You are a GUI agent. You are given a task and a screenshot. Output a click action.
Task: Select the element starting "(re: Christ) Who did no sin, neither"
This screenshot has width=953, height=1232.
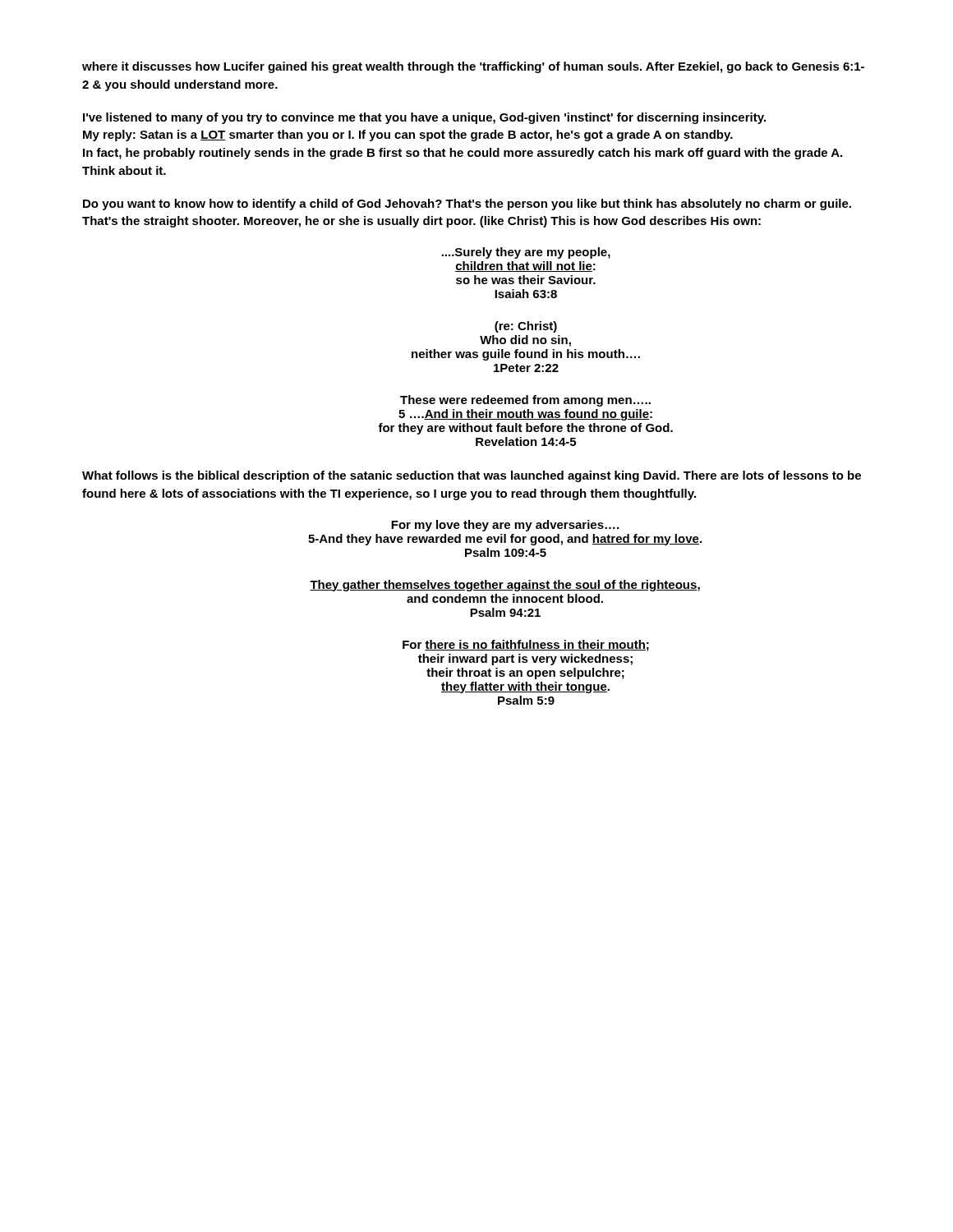[526, 347]
